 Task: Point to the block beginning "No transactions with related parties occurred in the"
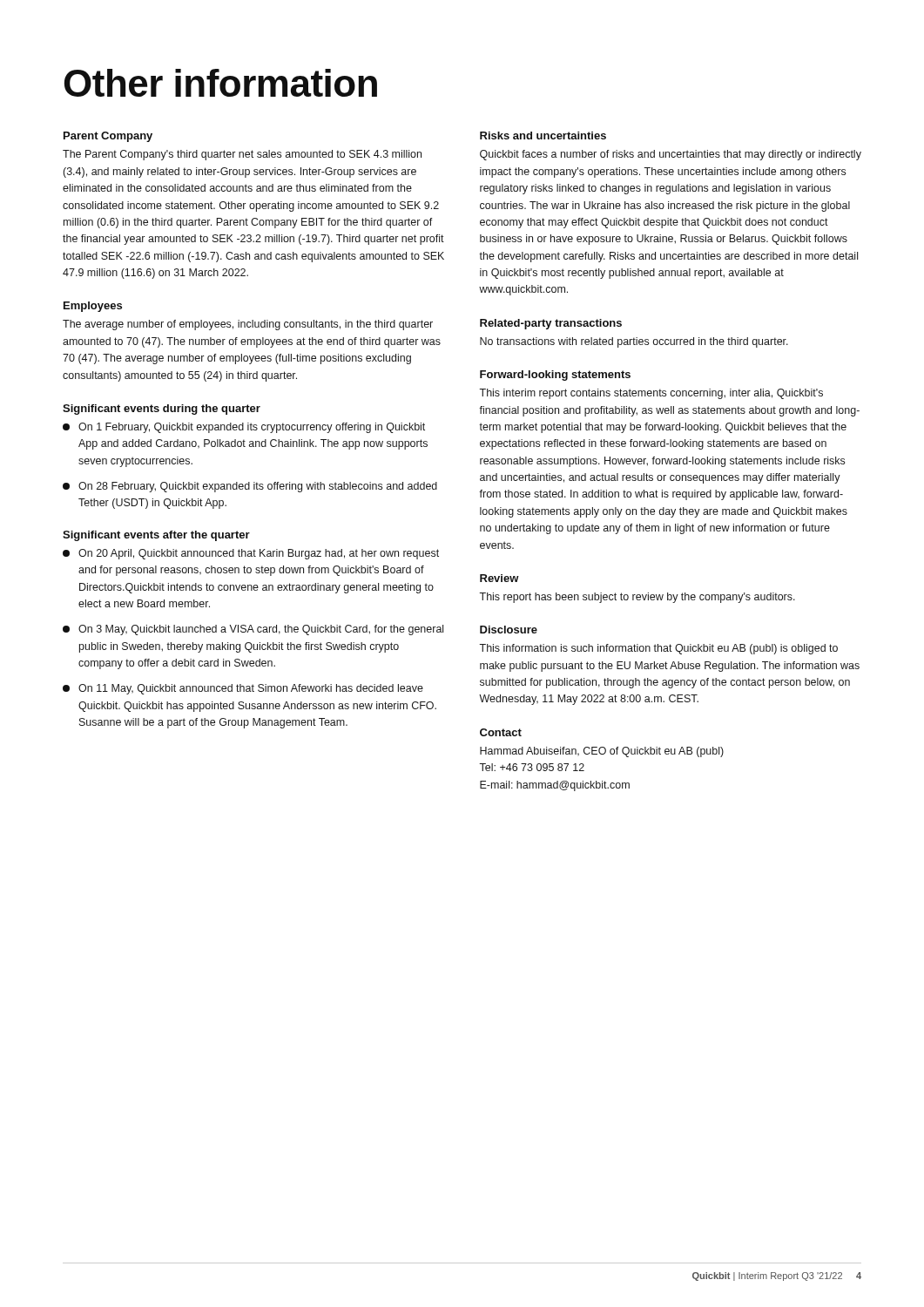click(634, 341)
